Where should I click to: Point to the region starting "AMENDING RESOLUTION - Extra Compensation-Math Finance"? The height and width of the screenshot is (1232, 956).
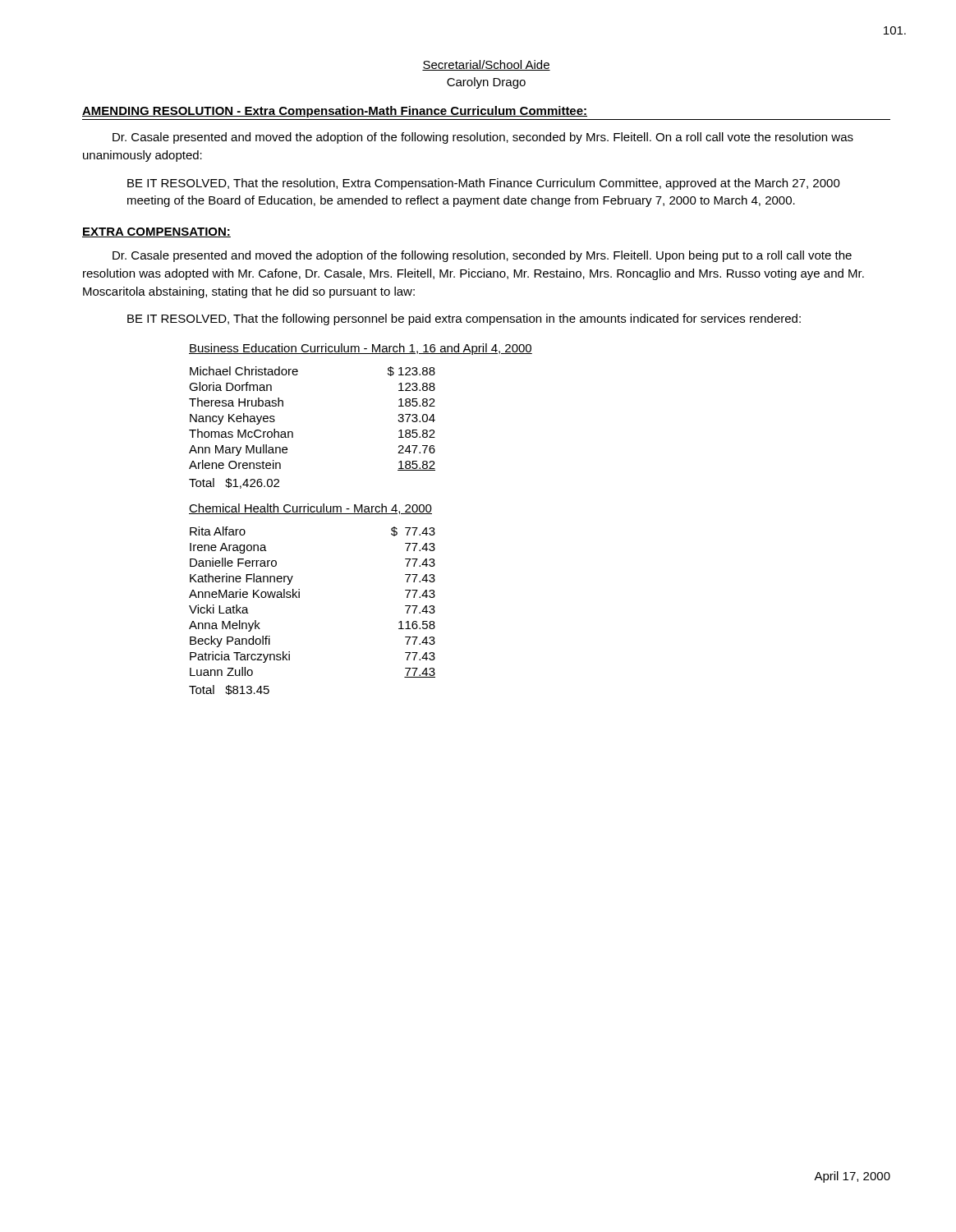tap(335, 110)
